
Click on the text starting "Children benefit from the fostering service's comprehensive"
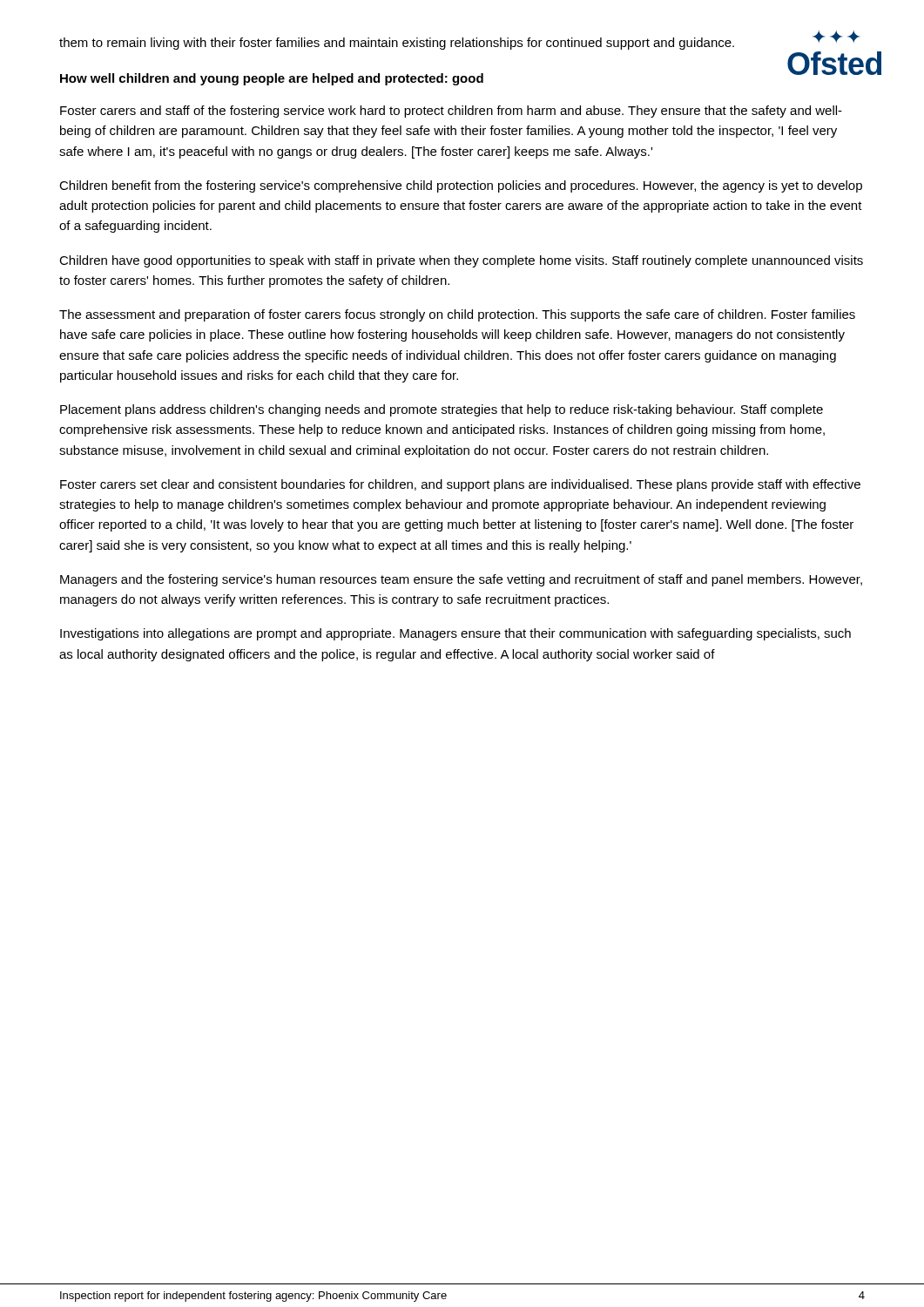tap(461, 205)
